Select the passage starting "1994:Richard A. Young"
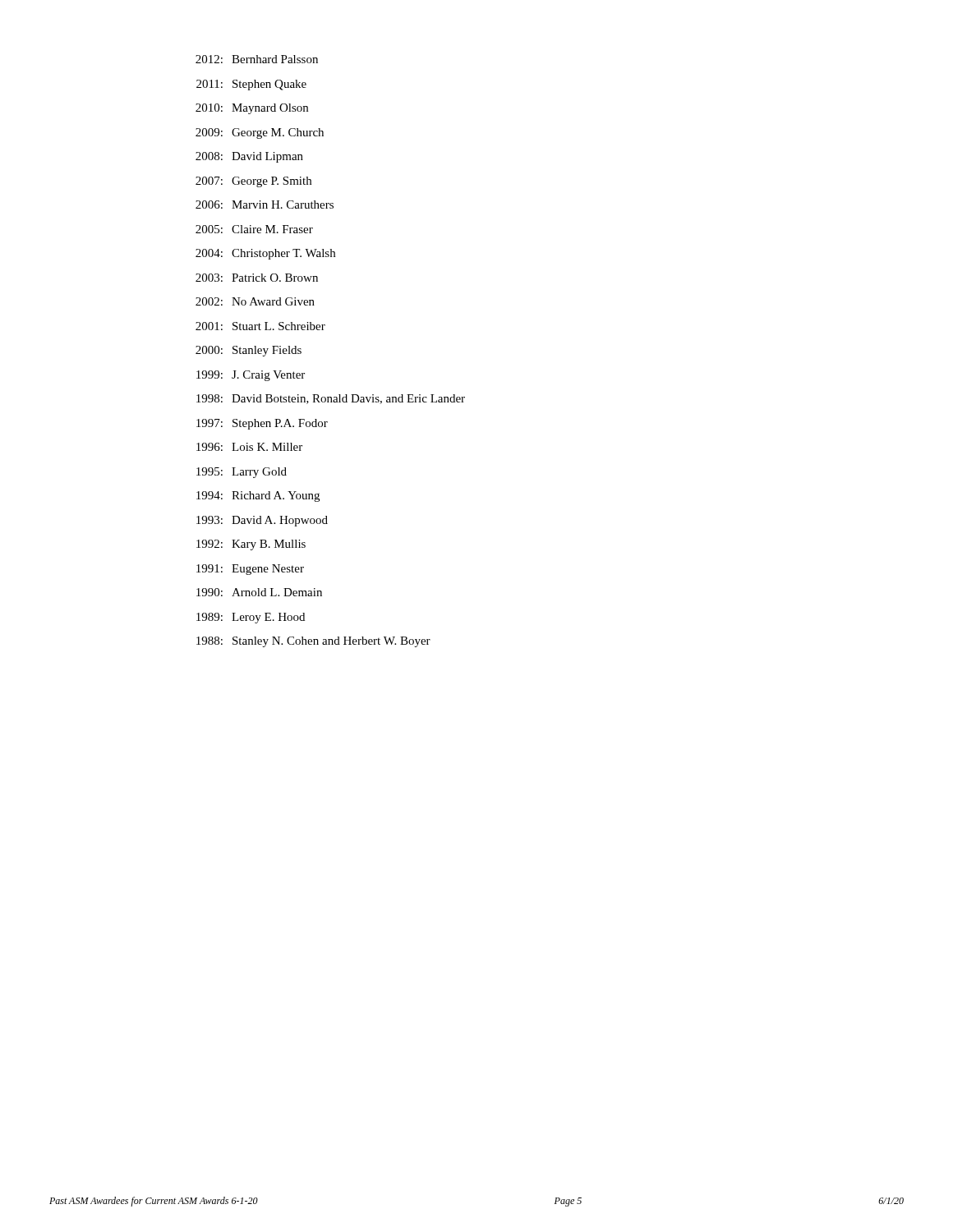The image size is (953, 1232). point(250,496)
